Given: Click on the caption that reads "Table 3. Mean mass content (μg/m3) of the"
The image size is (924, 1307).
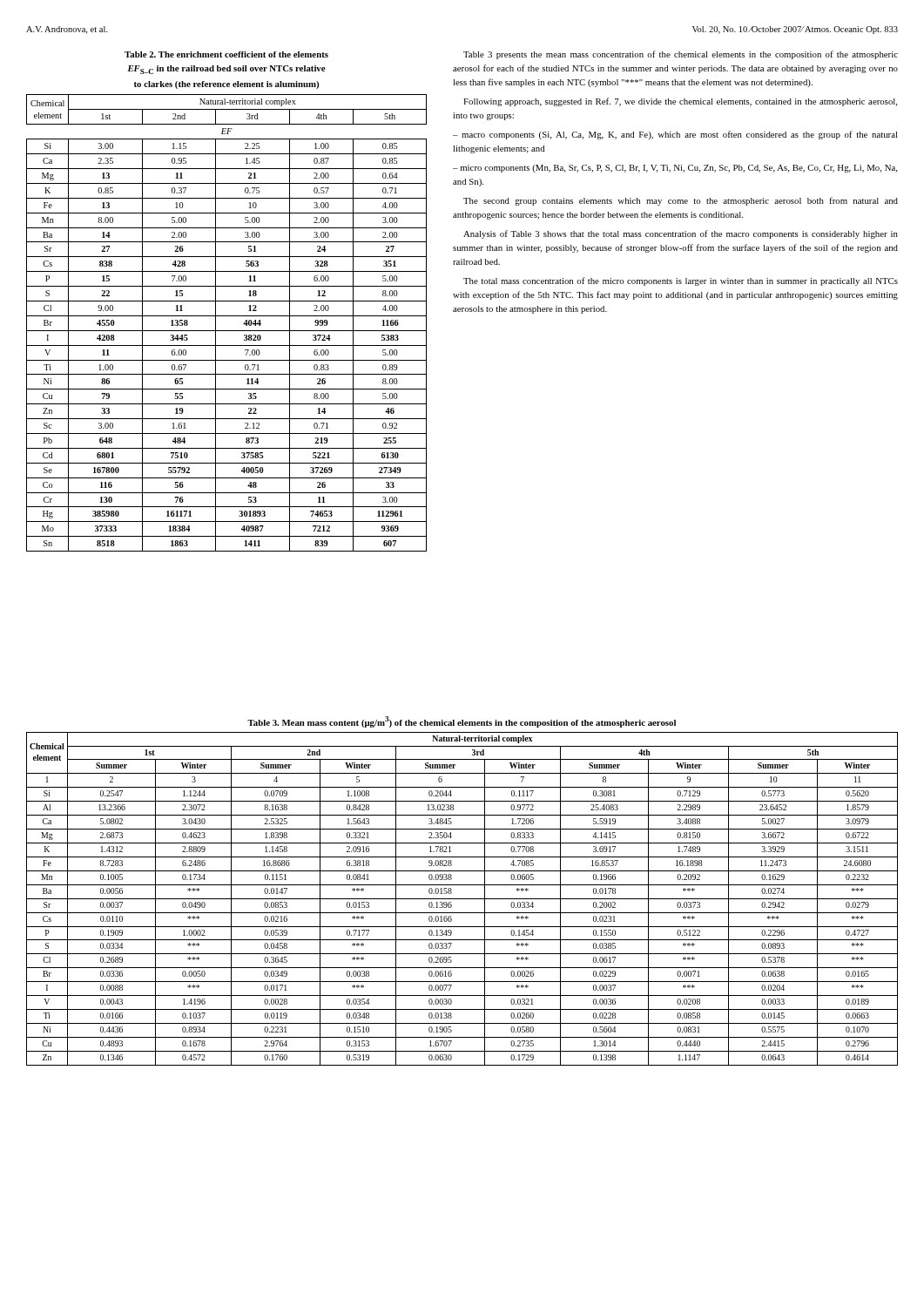Looking at the screenshot, I should [x=462, y=721].
